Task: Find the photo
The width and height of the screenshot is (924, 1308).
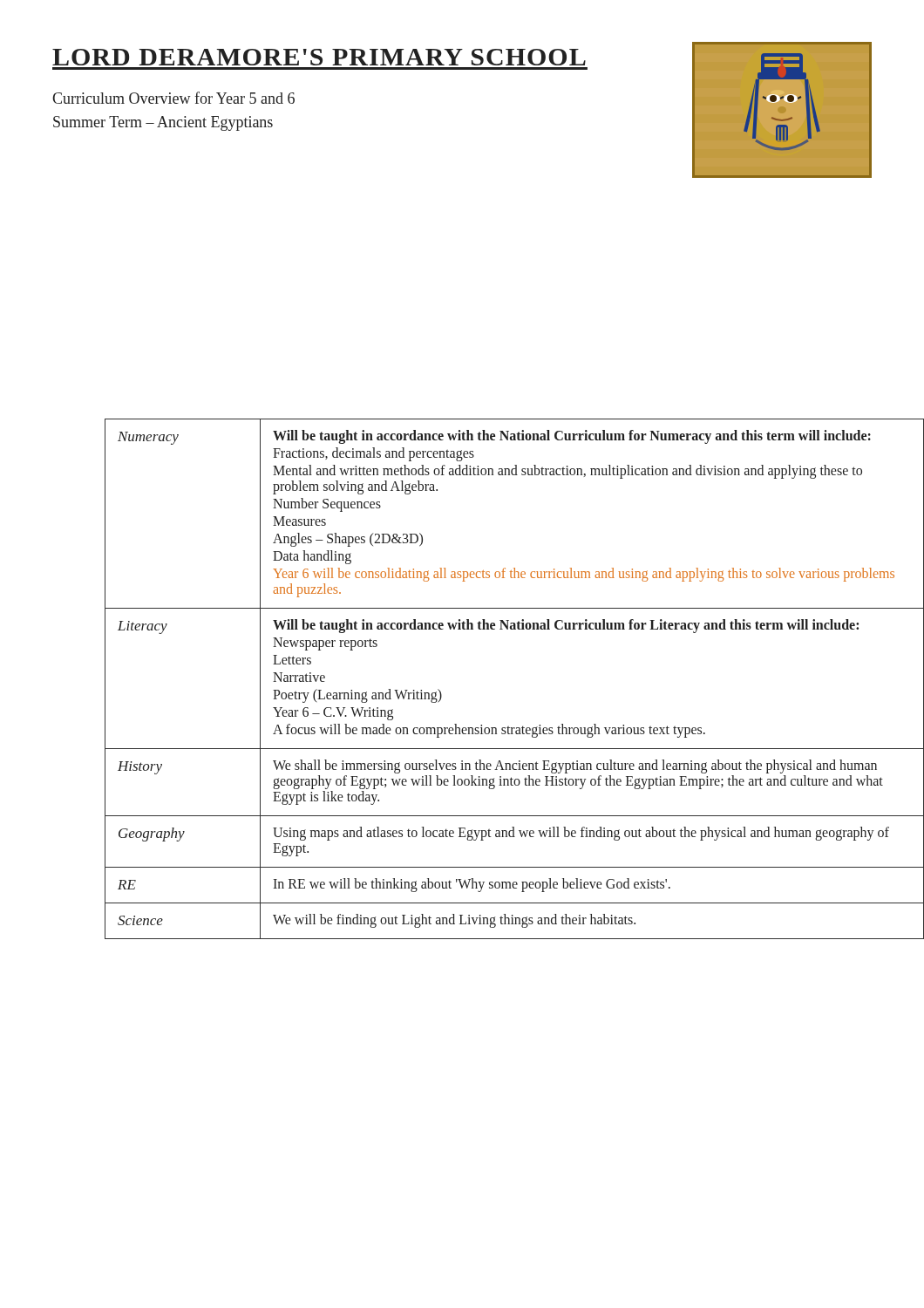Action: (x=782, y=110)
